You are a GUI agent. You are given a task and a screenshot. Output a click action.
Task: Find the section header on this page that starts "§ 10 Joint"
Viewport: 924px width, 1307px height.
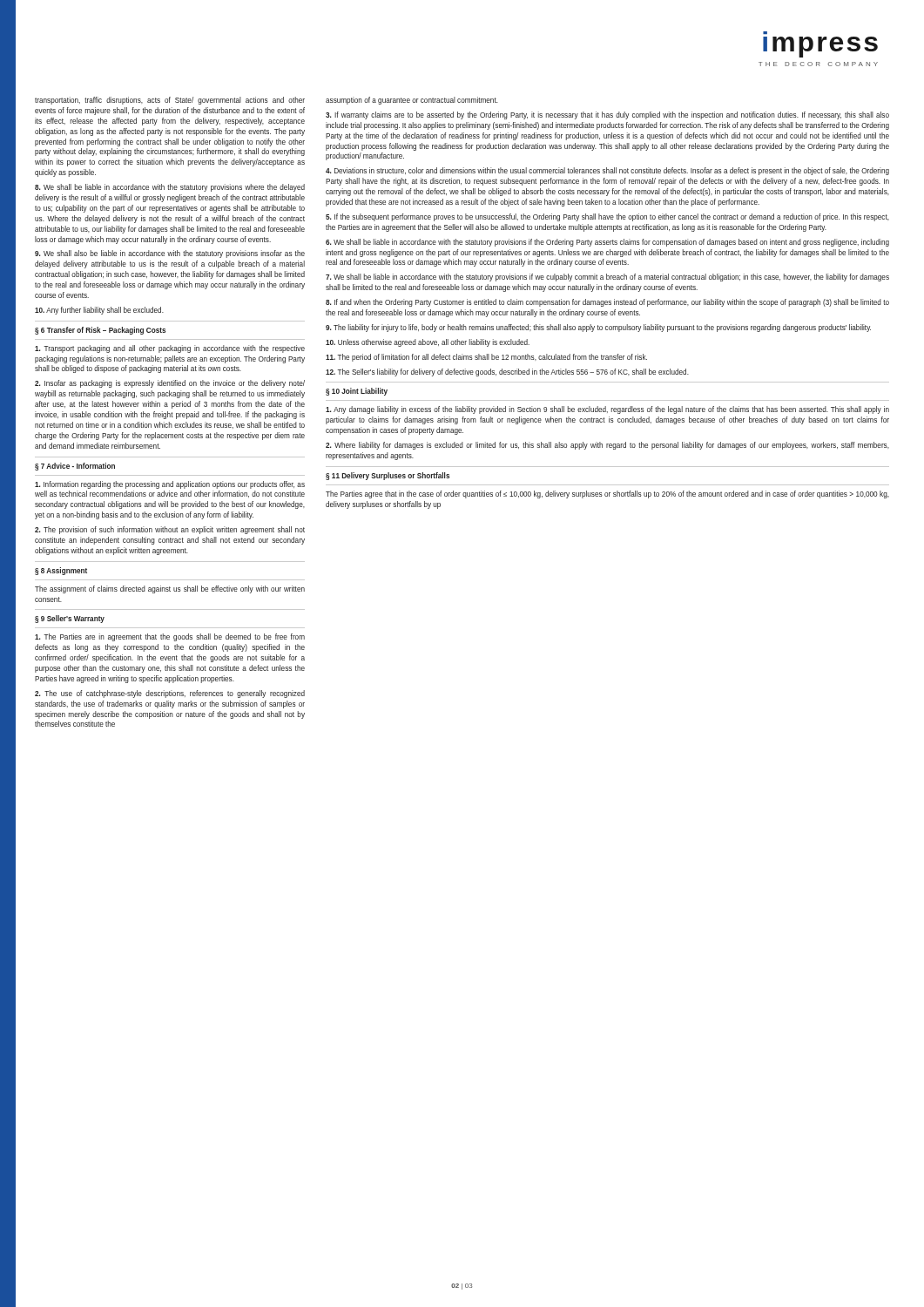tap(607, 392)
